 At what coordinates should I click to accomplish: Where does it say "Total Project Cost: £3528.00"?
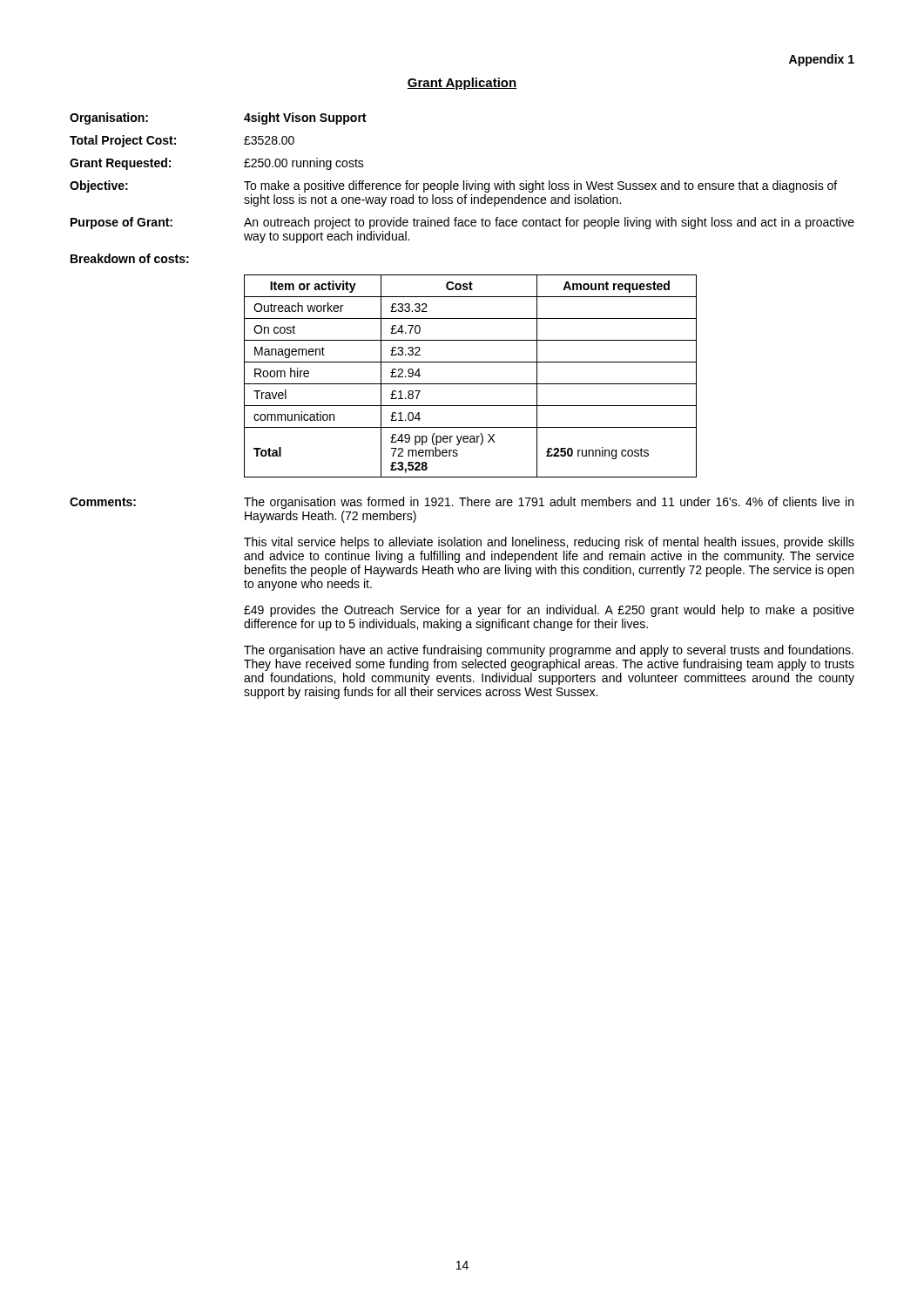[x=116, y=141]
